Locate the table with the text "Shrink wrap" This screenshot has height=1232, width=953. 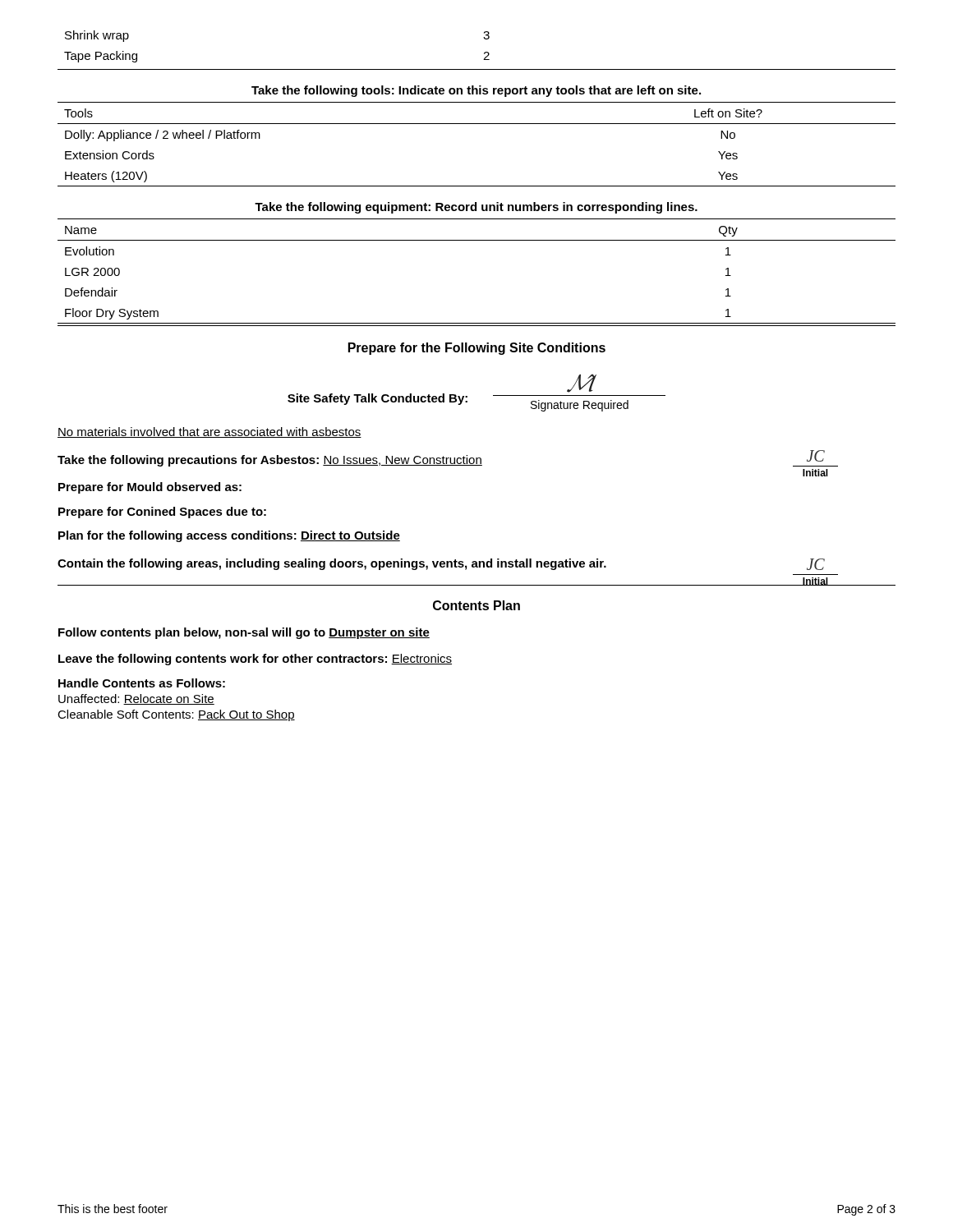coord(476,47)
